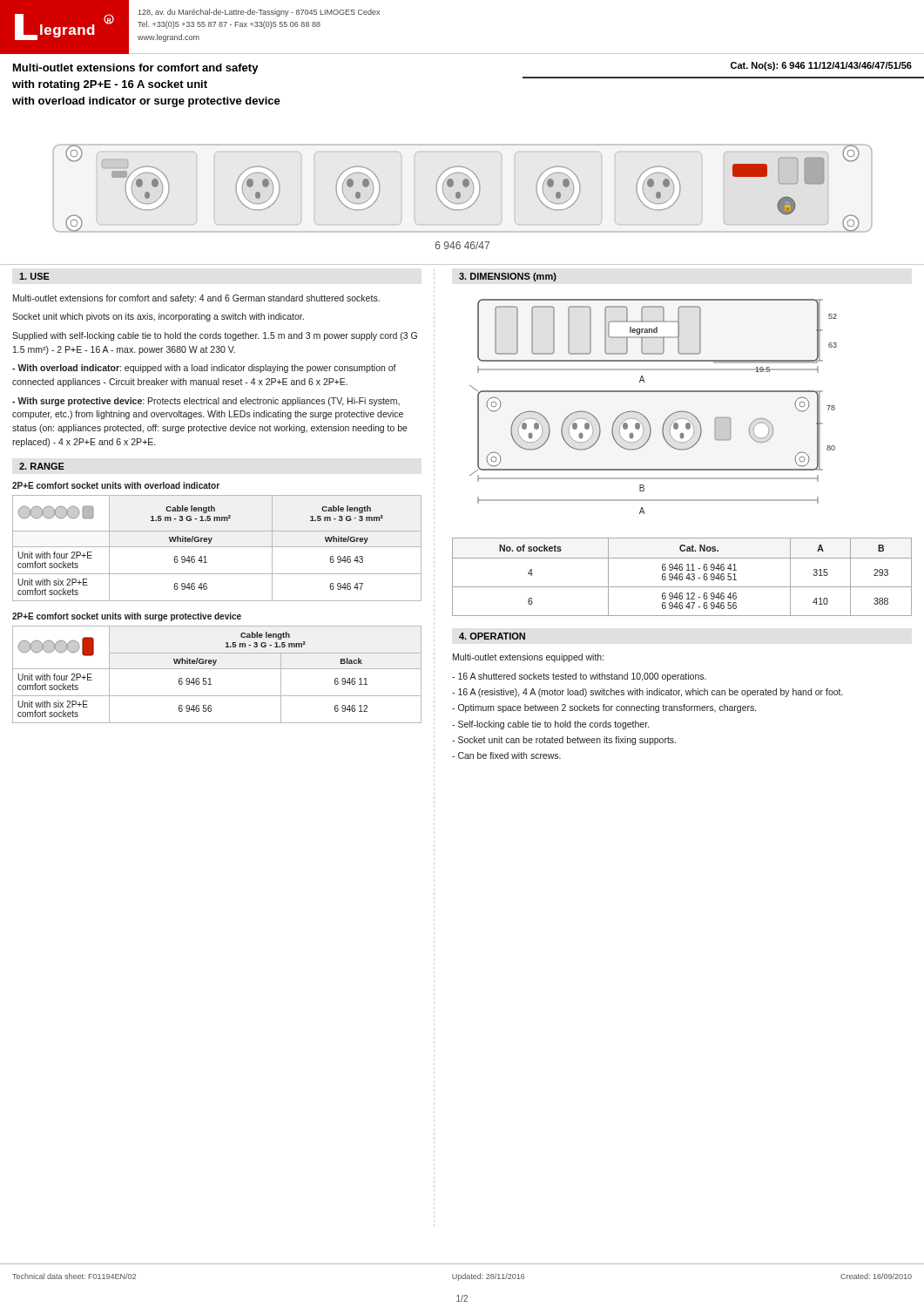
Task: Point to the title beginning "Multi-outlet extensions for comfort and"
Action: point(261,93)
